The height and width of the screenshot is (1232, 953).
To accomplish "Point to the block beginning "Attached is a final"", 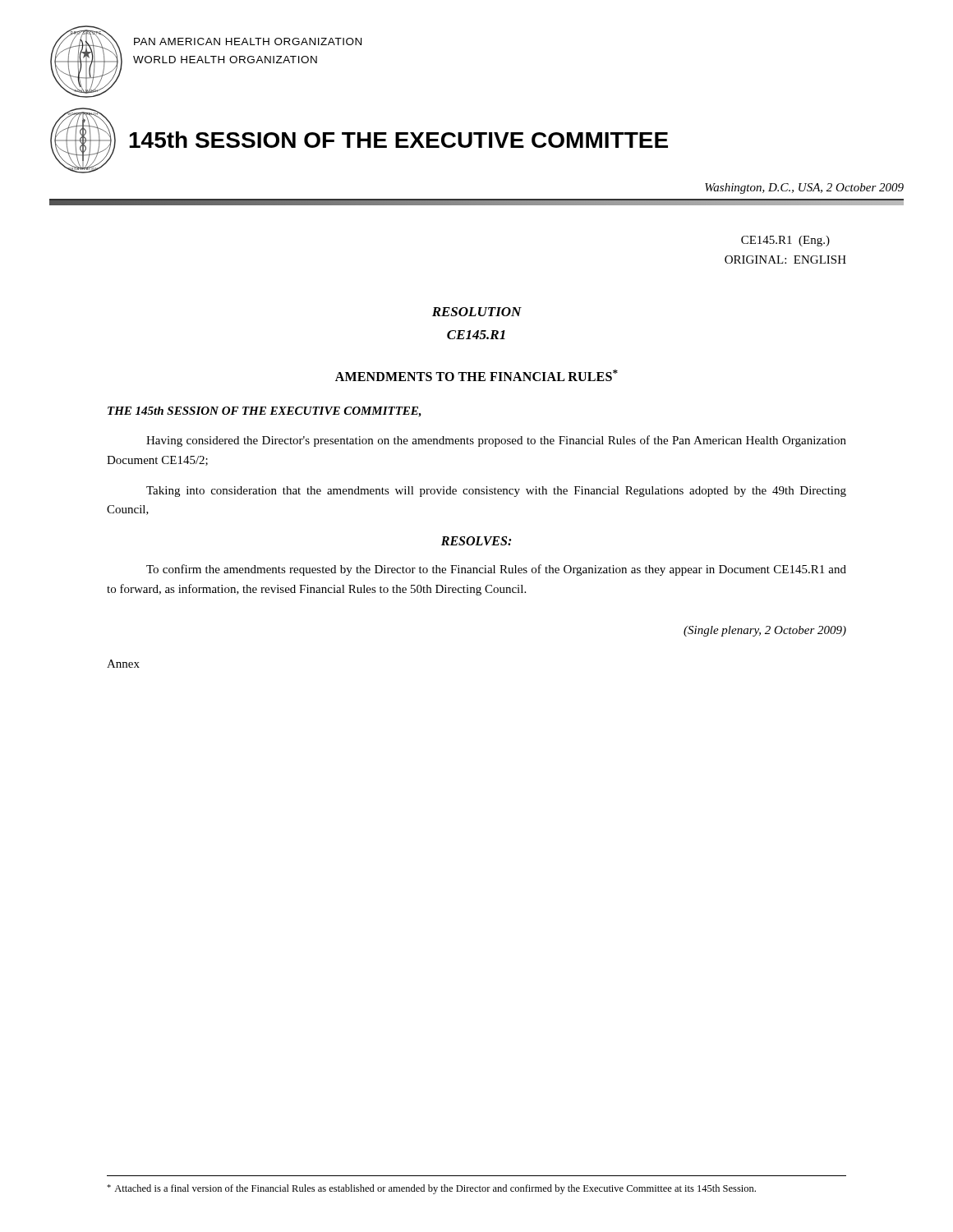I will [x=476, y=1190].
